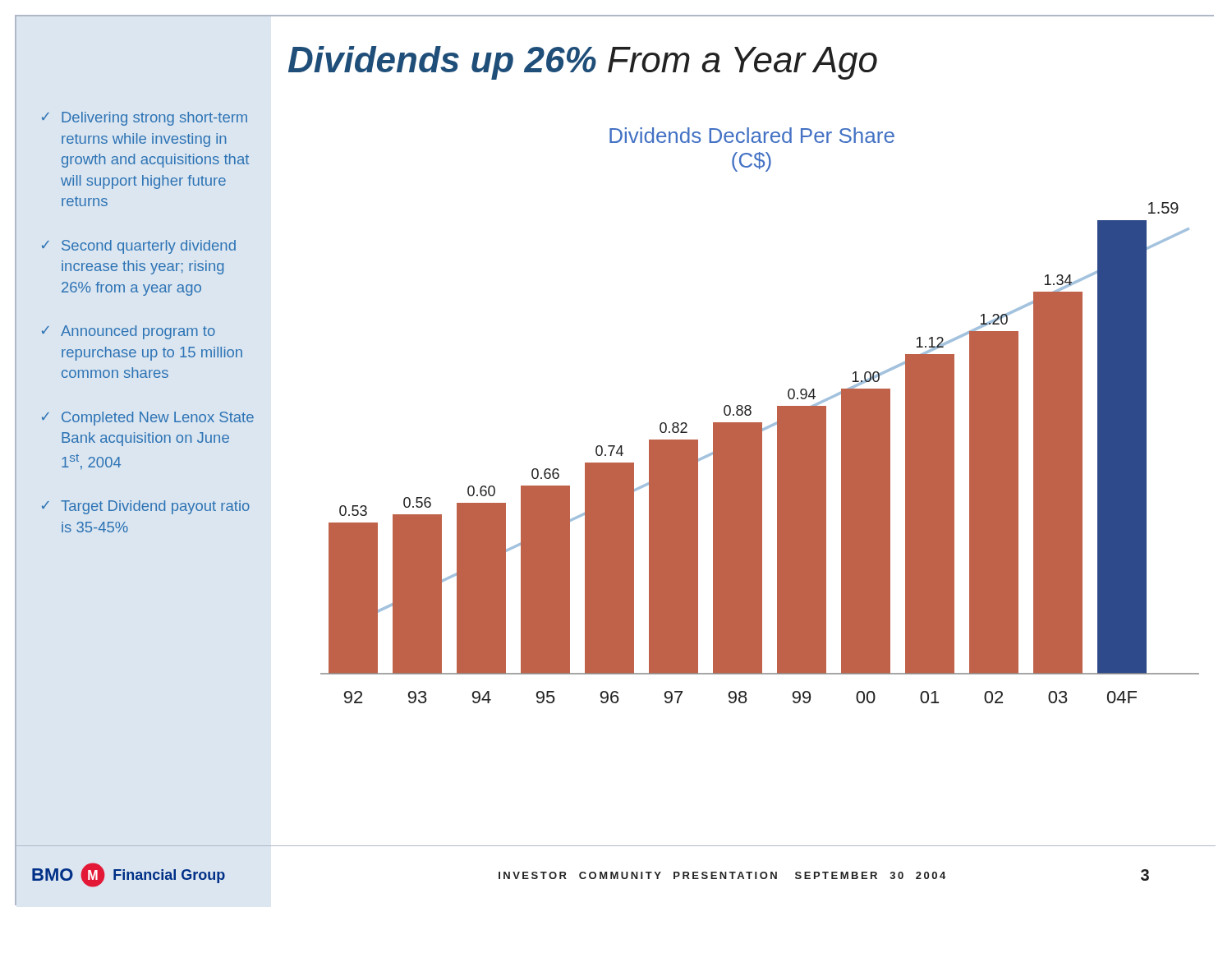
Task: Locate the list item containing "Announced program to repurchase up to 15 million"
Action: click(152, 352)
